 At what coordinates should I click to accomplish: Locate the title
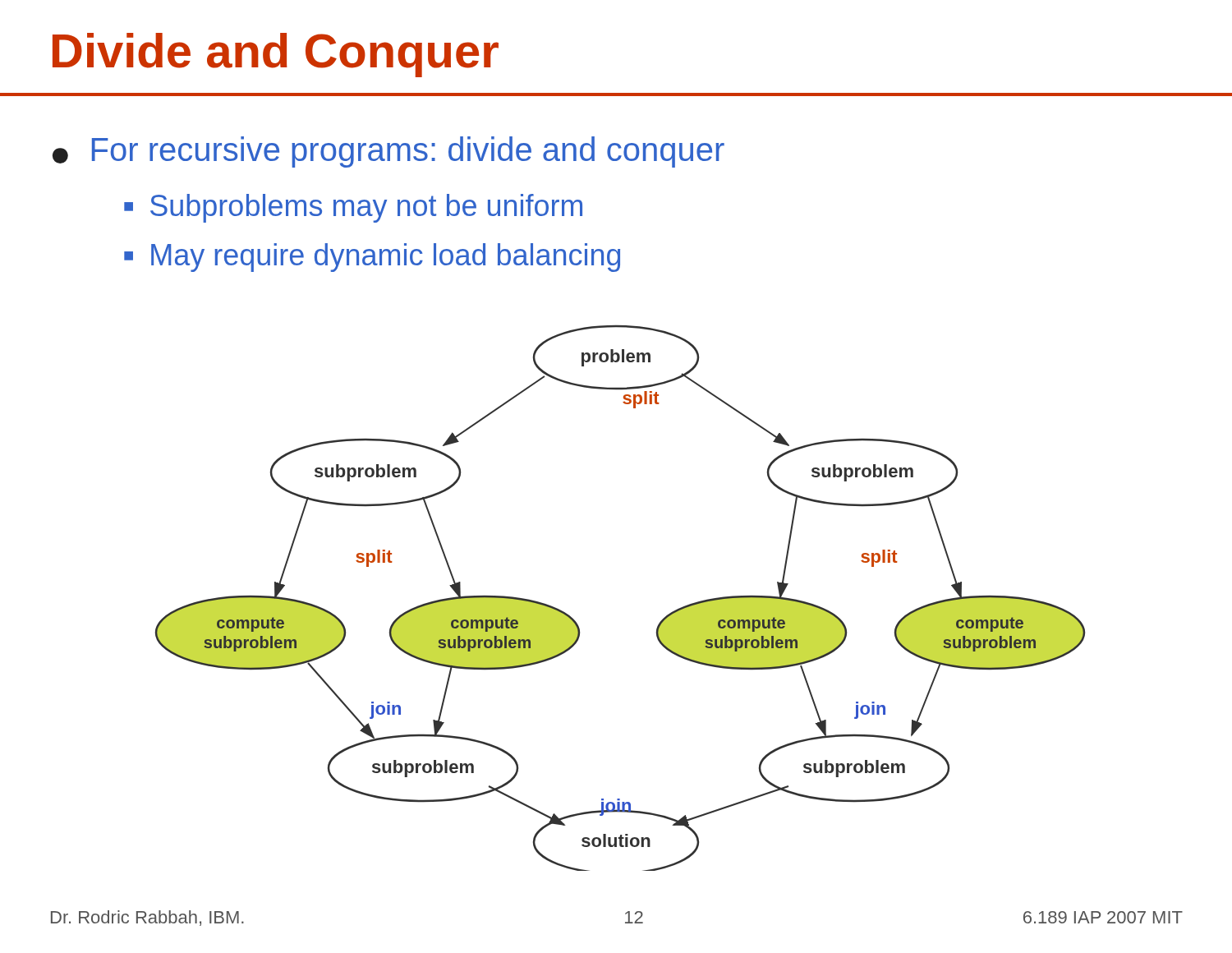tap(274, 51)
